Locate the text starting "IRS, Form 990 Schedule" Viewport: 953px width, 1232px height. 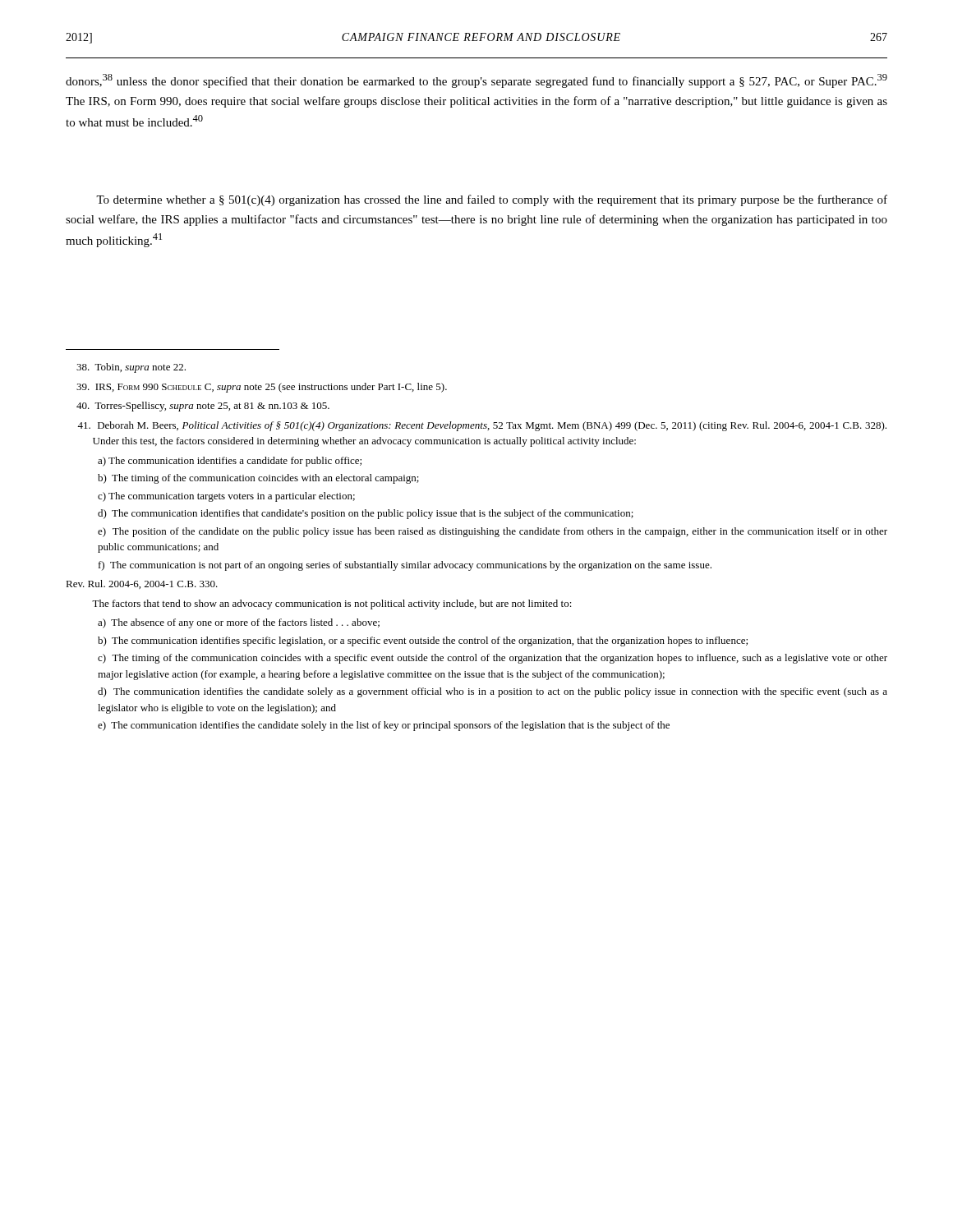click(256, 386)
